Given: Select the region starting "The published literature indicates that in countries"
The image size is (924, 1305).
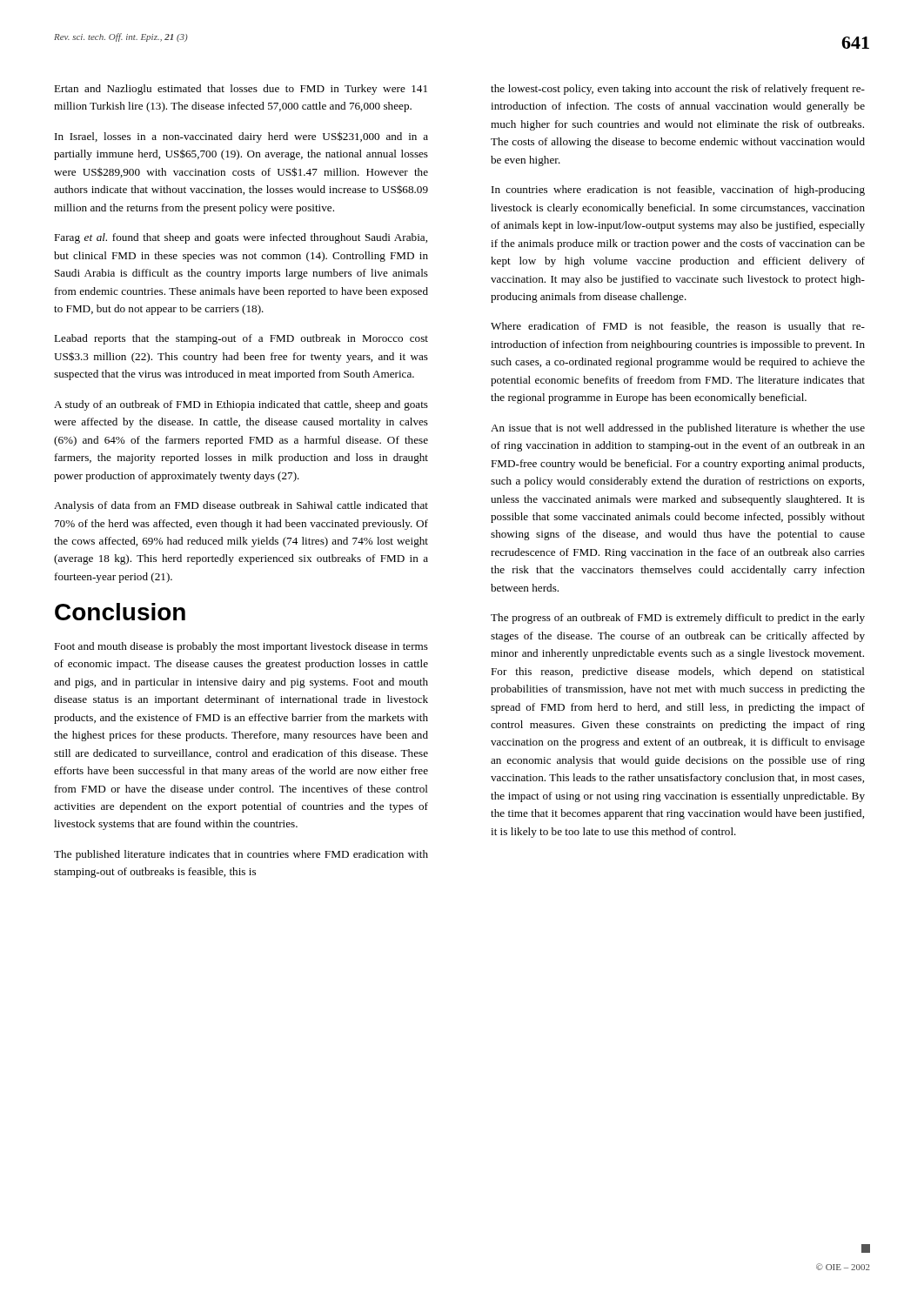Looking at the screenshot, I should coord(241,863).
